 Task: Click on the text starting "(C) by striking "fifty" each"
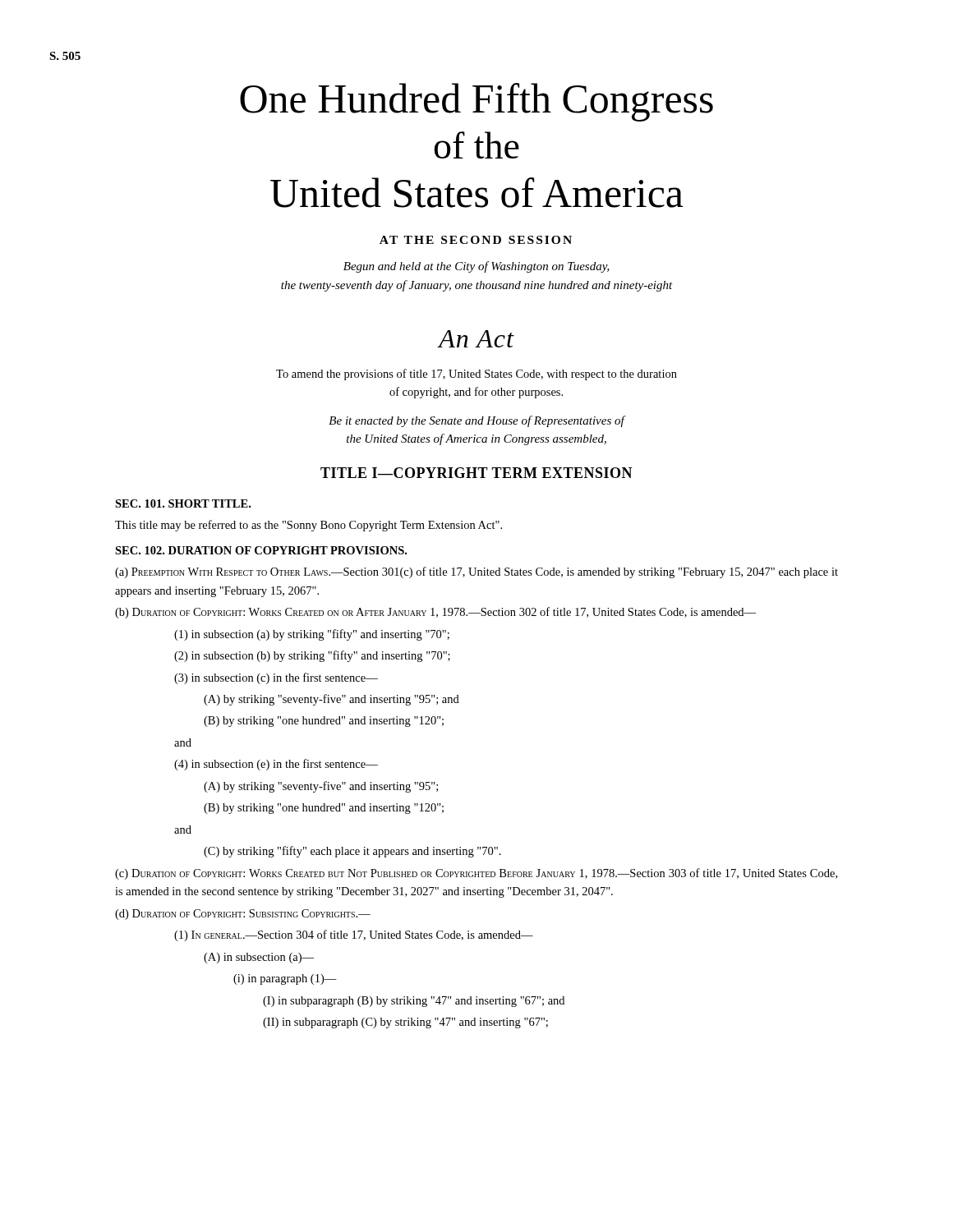[353, 851]
